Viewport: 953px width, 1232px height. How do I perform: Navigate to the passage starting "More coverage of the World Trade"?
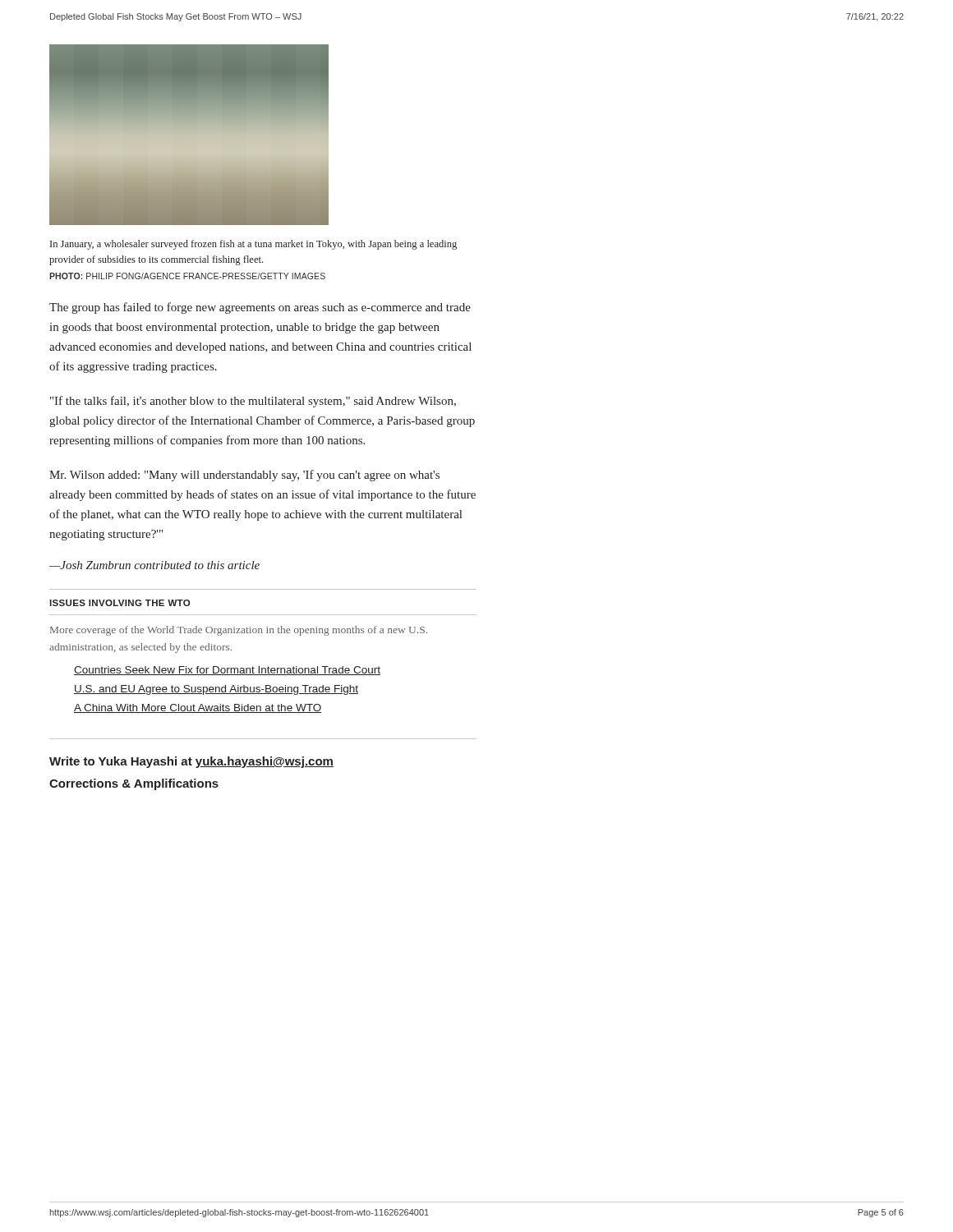(x=239, y=638)
